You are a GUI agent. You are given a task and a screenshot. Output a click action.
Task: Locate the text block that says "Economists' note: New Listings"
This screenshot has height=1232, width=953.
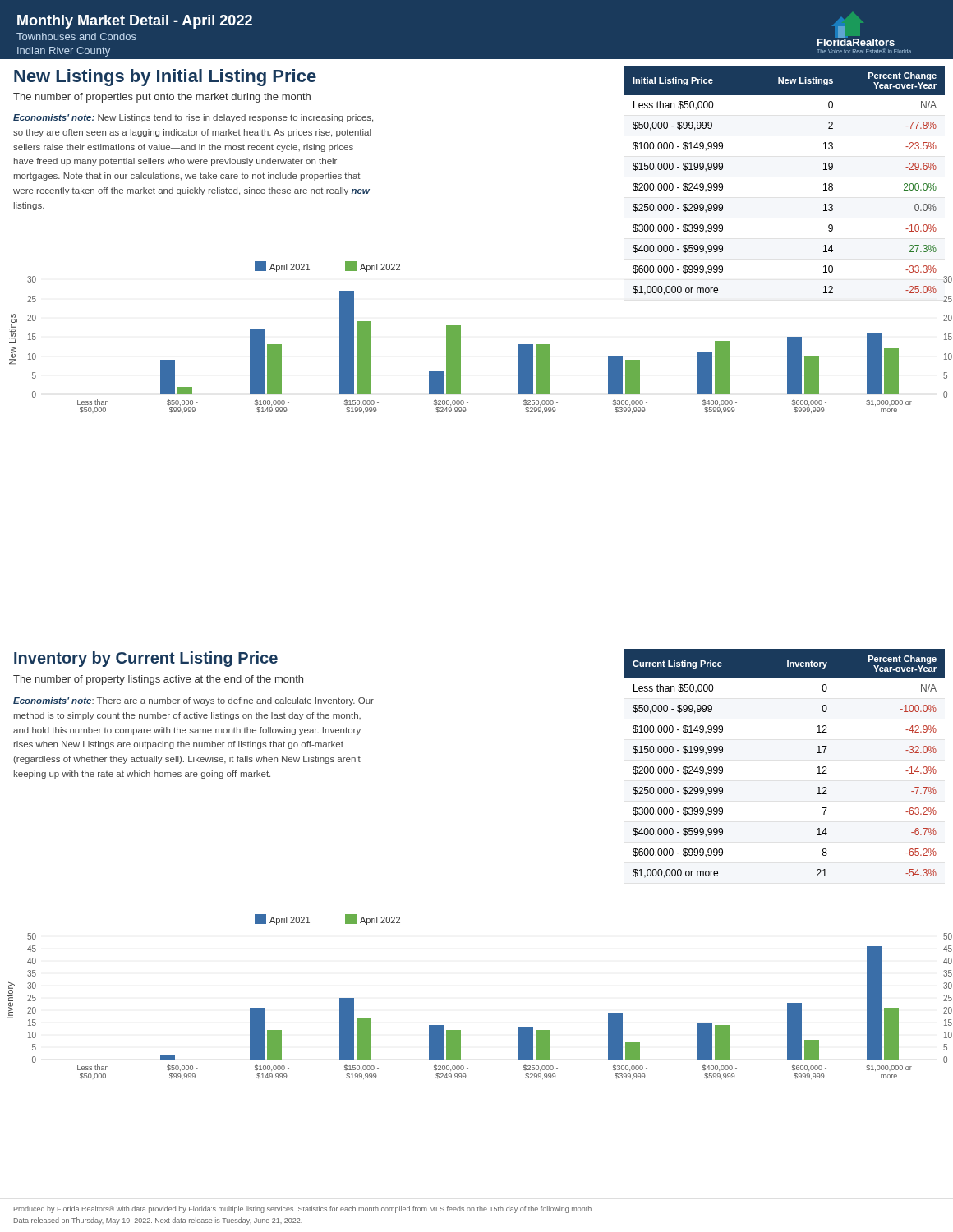[x=194, y=162]
